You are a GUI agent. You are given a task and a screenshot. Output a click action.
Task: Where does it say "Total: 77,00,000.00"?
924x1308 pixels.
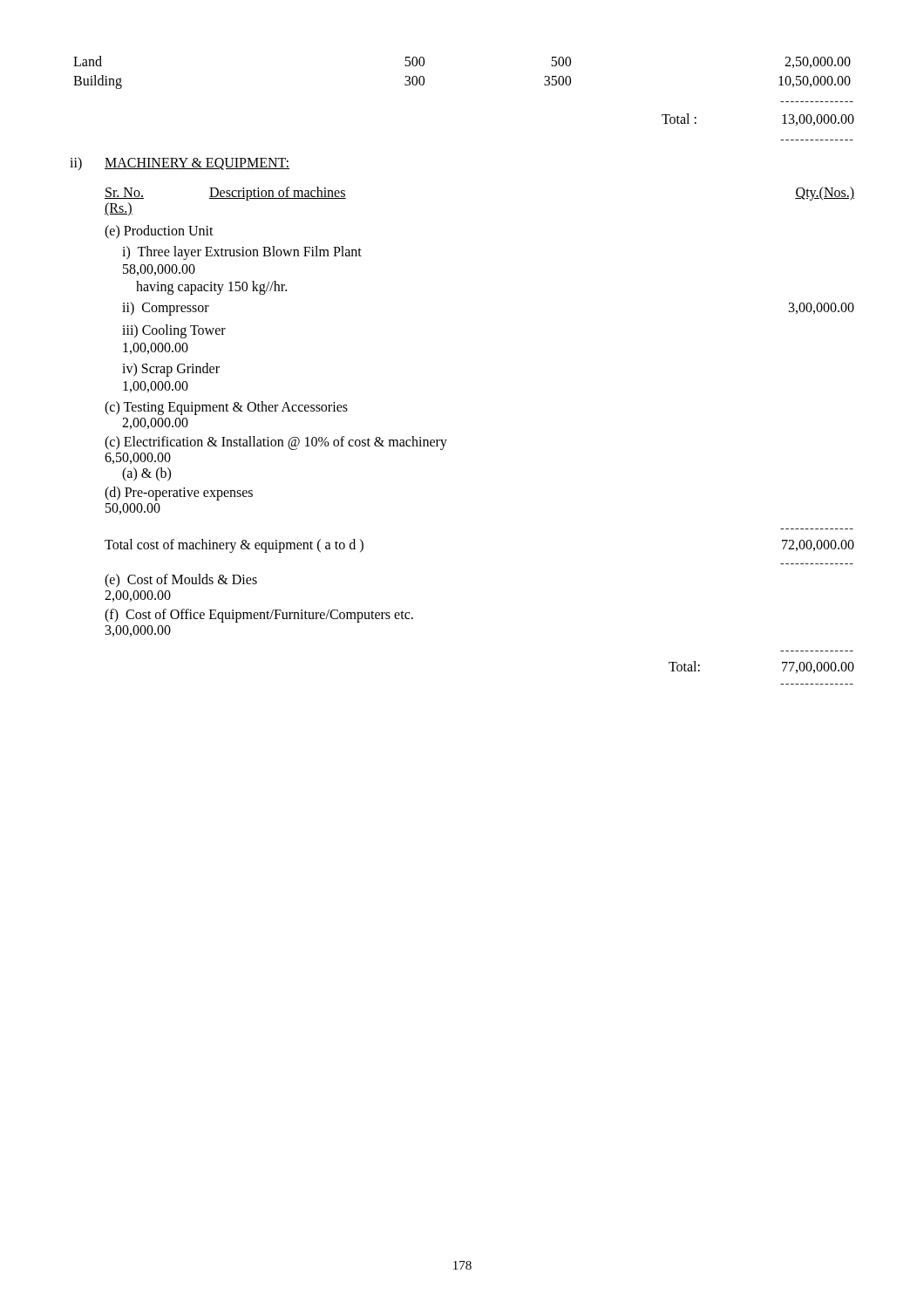690,668
